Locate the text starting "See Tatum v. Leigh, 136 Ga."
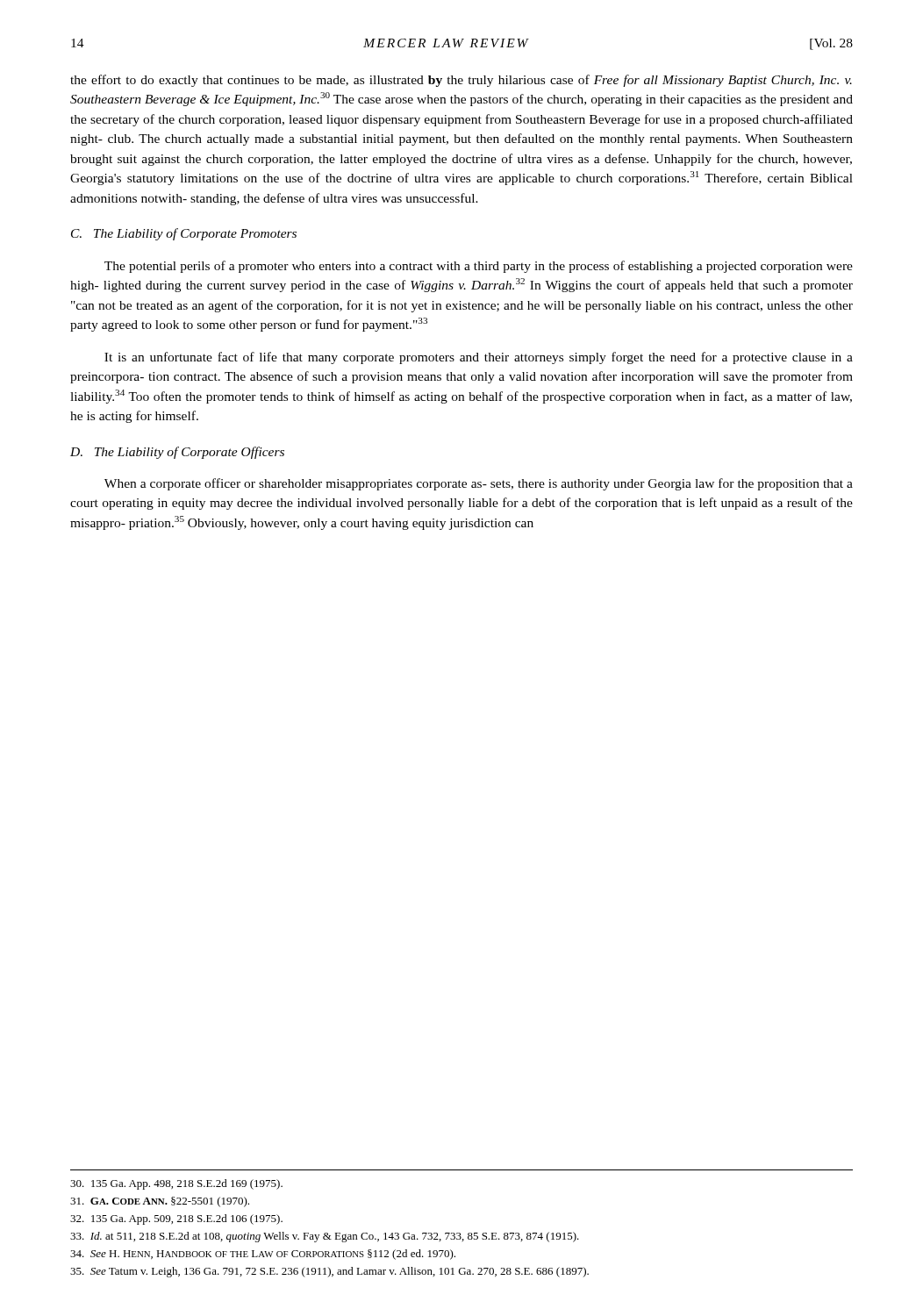This screenshot has width=923, height=1316. click(462, 1271)
